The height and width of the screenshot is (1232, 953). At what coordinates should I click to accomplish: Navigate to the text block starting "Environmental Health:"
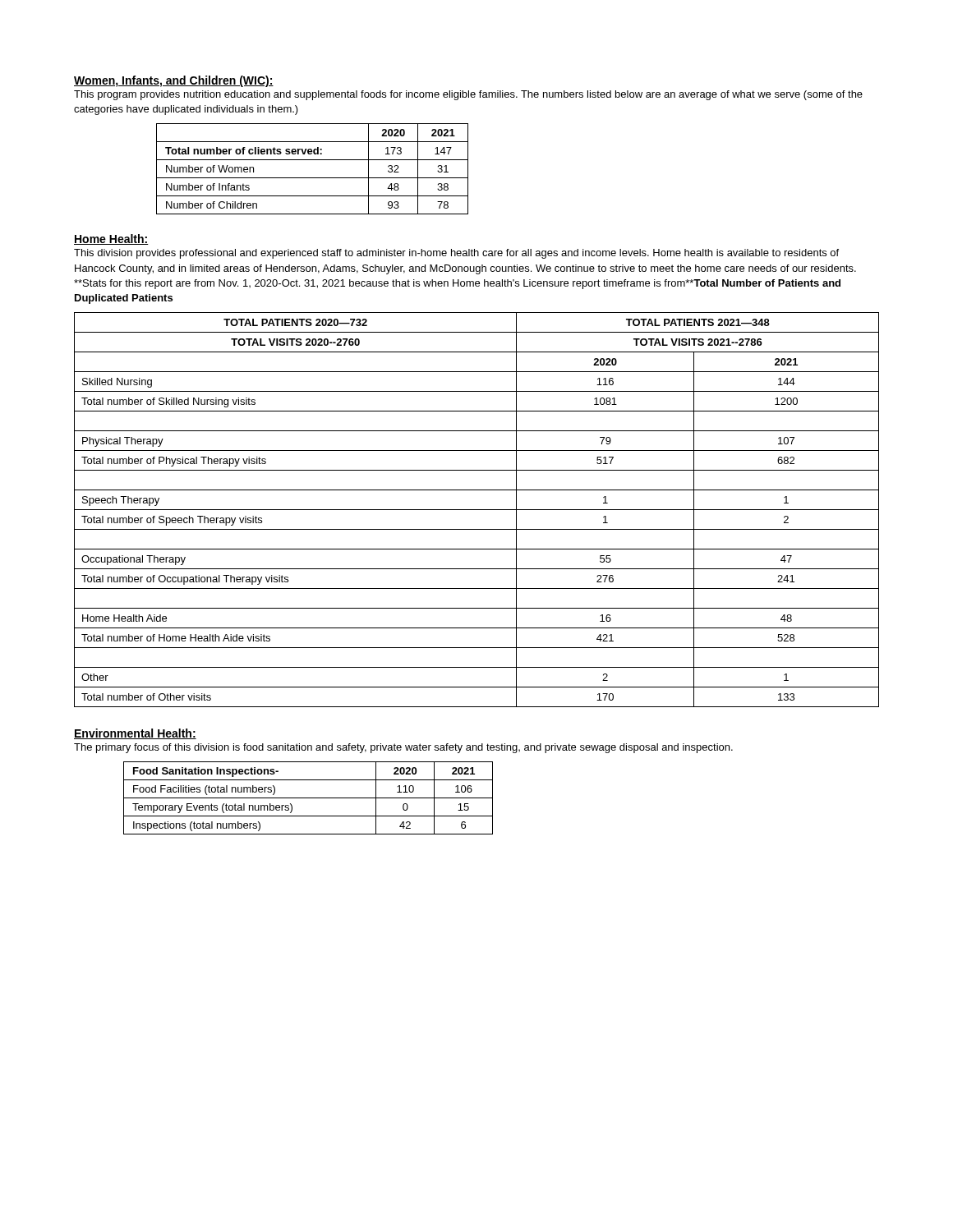coord(135,734)
